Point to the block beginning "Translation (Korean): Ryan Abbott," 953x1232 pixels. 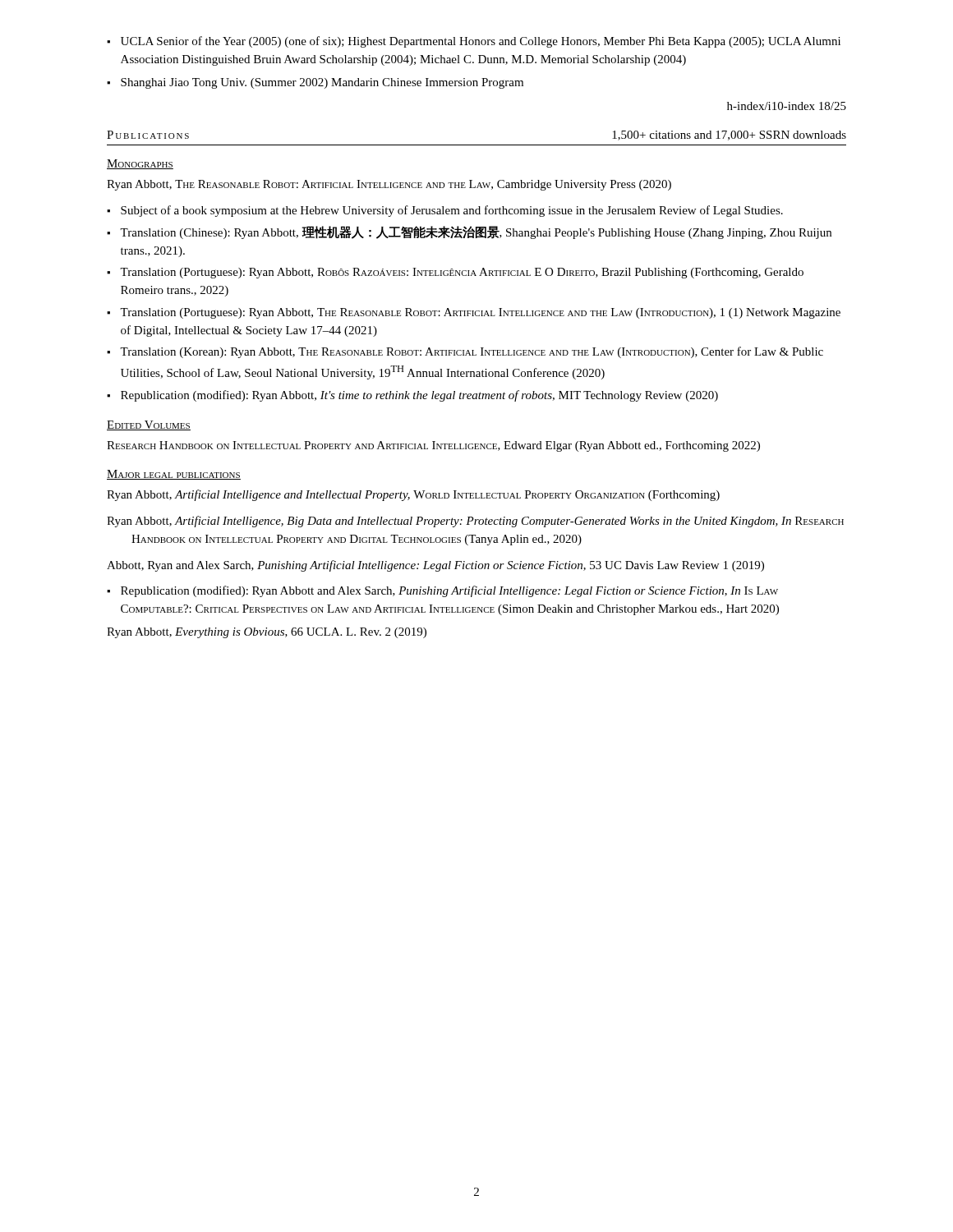point(483,363)
